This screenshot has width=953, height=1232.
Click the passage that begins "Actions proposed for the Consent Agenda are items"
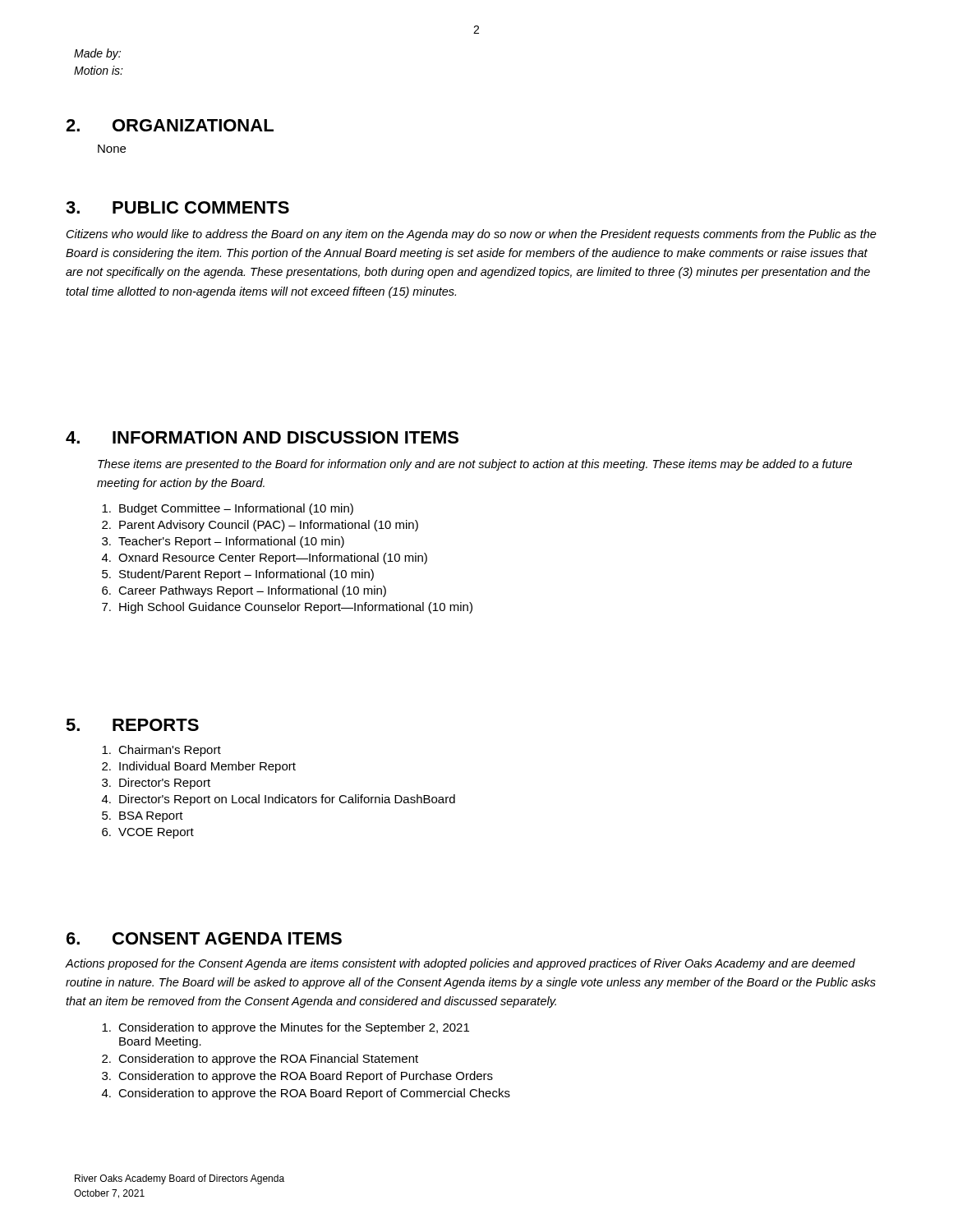[471, 982]
